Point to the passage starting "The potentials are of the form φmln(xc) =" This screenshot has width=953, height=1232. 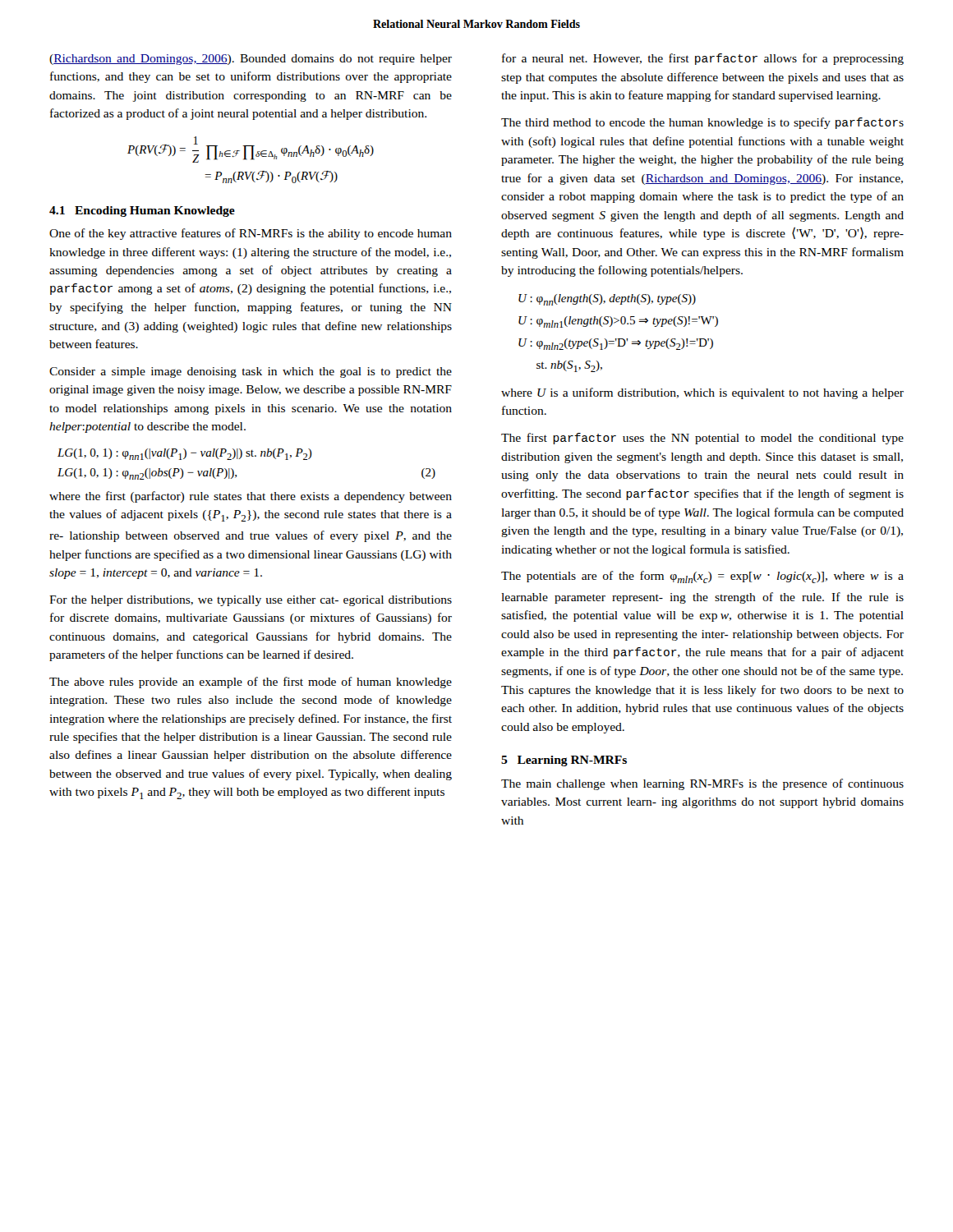coord(702,651)
